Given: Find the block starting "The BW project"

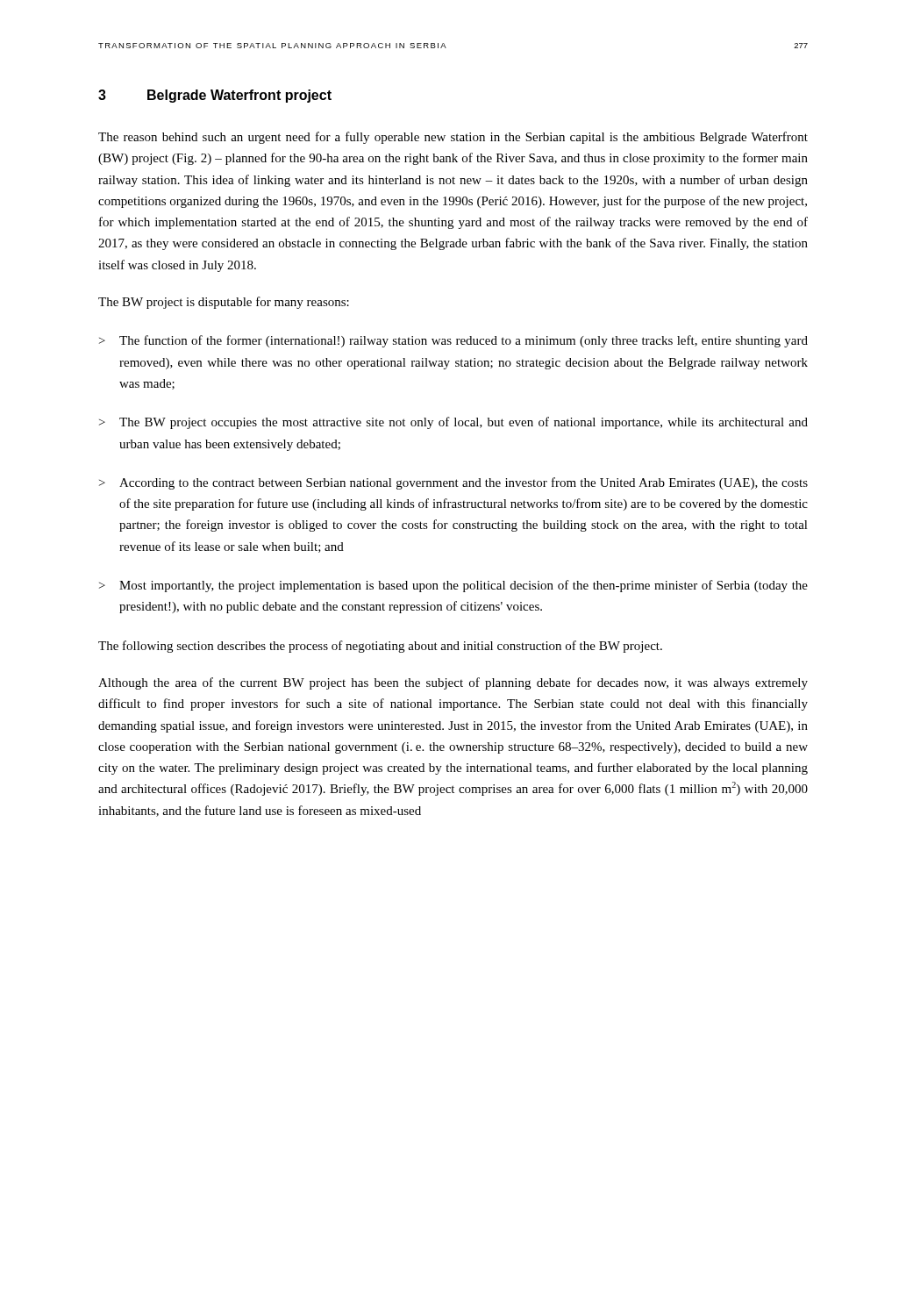Looking at the screenshot, I should pos(224,302).
